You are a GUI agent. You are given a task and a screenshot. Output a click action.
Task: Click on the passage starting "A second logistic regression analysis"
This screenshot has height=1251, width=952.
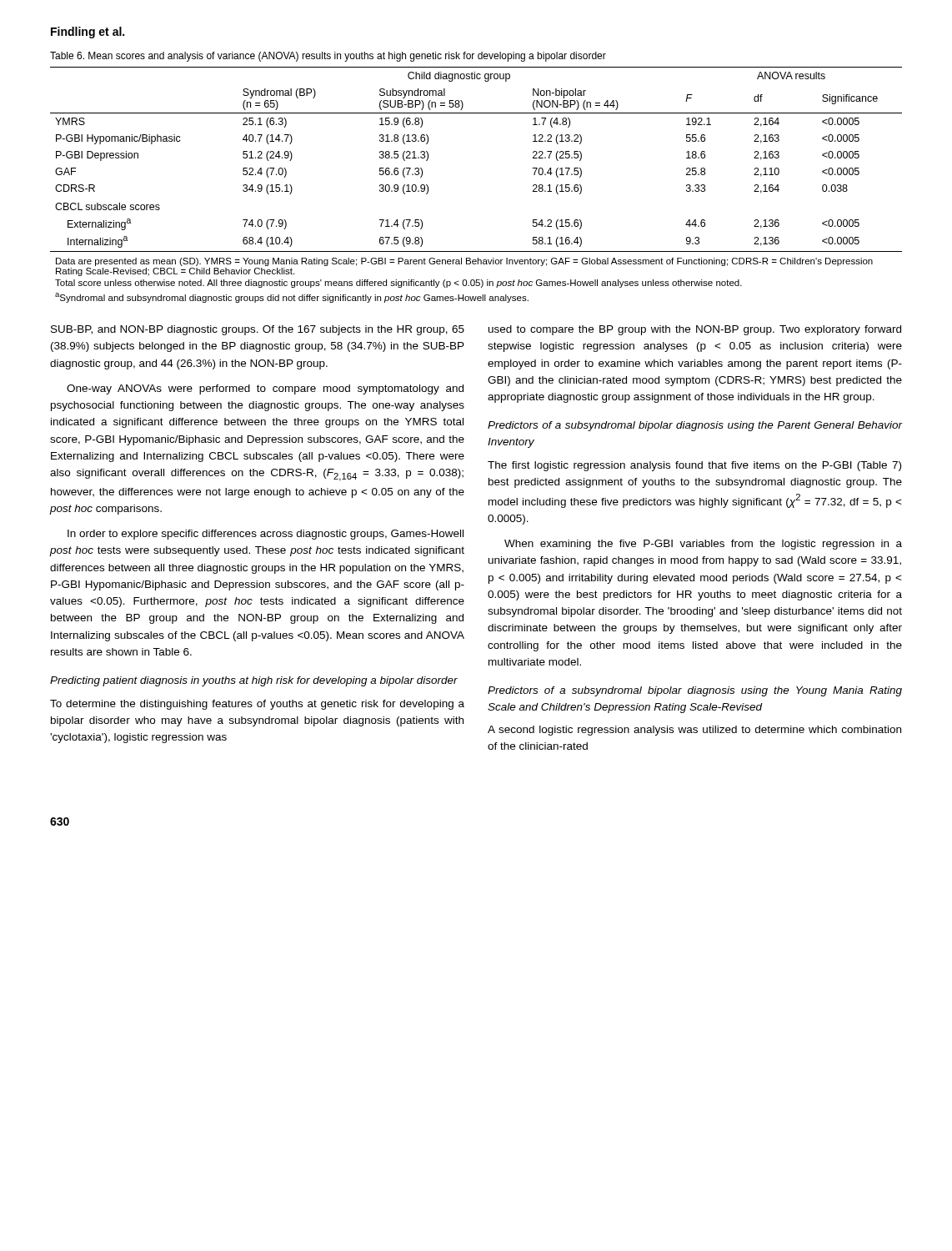tap(695, 738)
